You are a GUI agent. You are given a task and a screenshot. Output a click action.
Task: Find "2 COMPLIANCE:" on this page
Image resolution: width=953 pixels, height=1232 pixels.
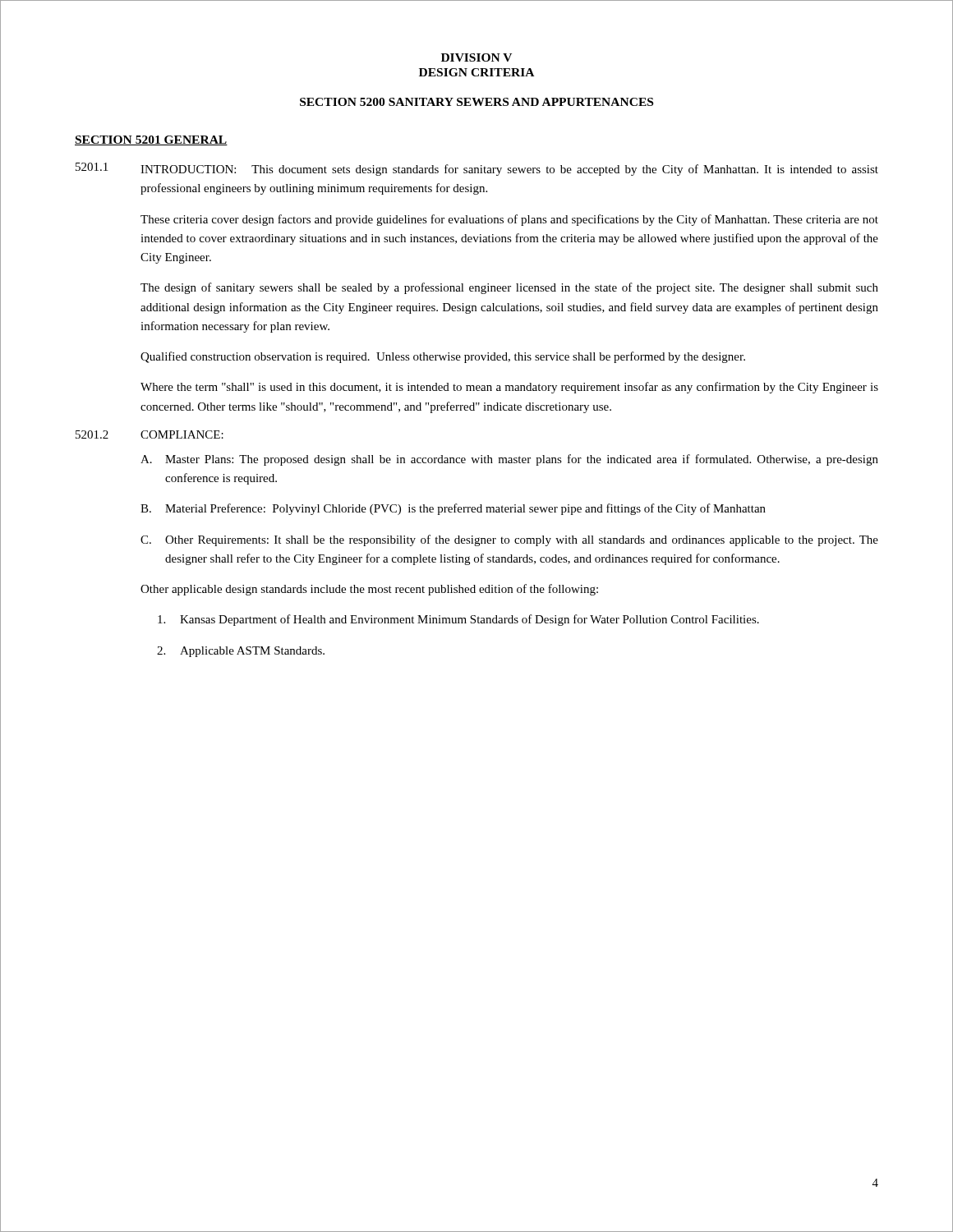click(x=150, y=434)
